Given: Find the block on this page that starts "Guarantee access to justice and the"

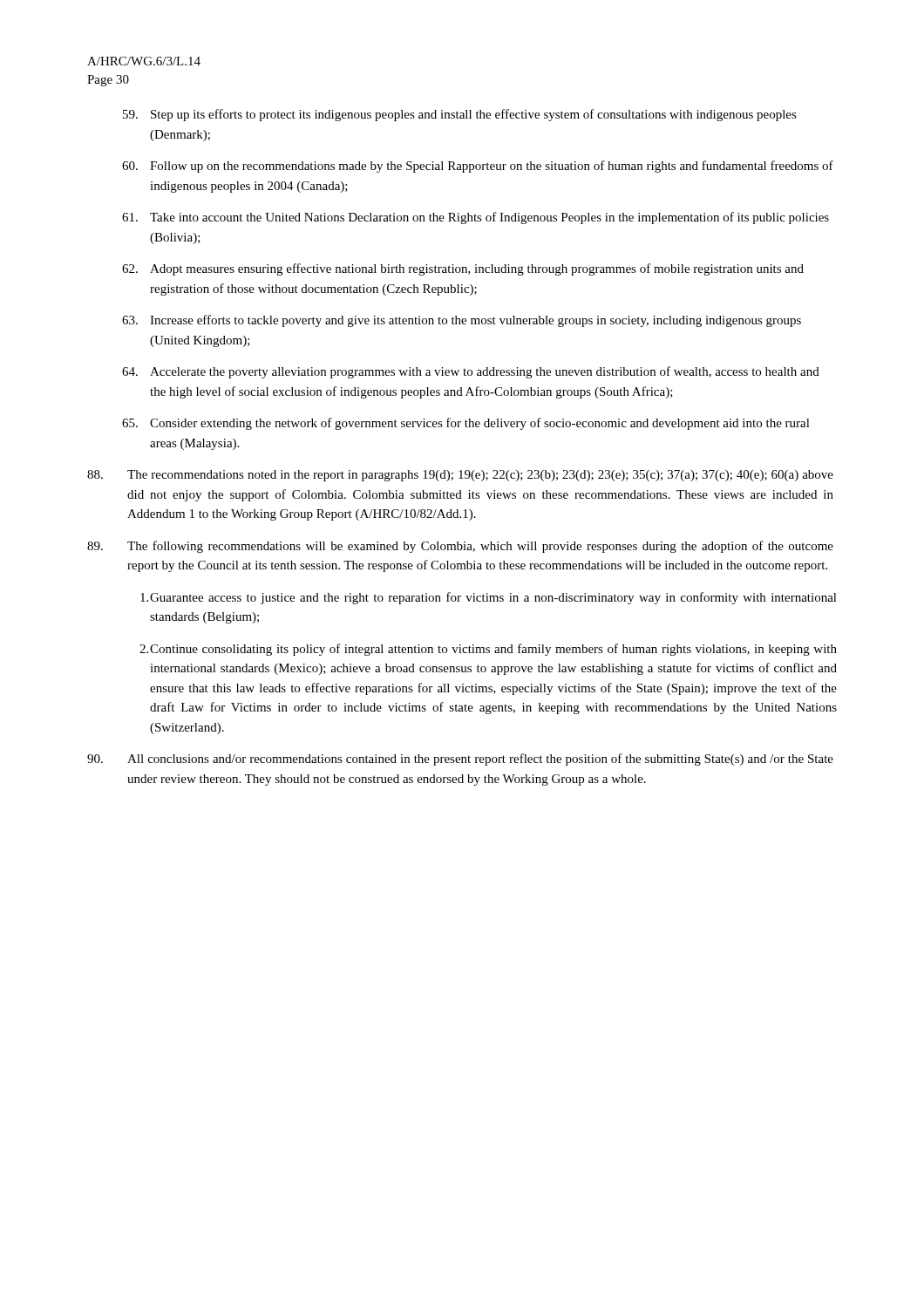Looking at the screenshot, I should pyautogui.click(x=462, y=607).
